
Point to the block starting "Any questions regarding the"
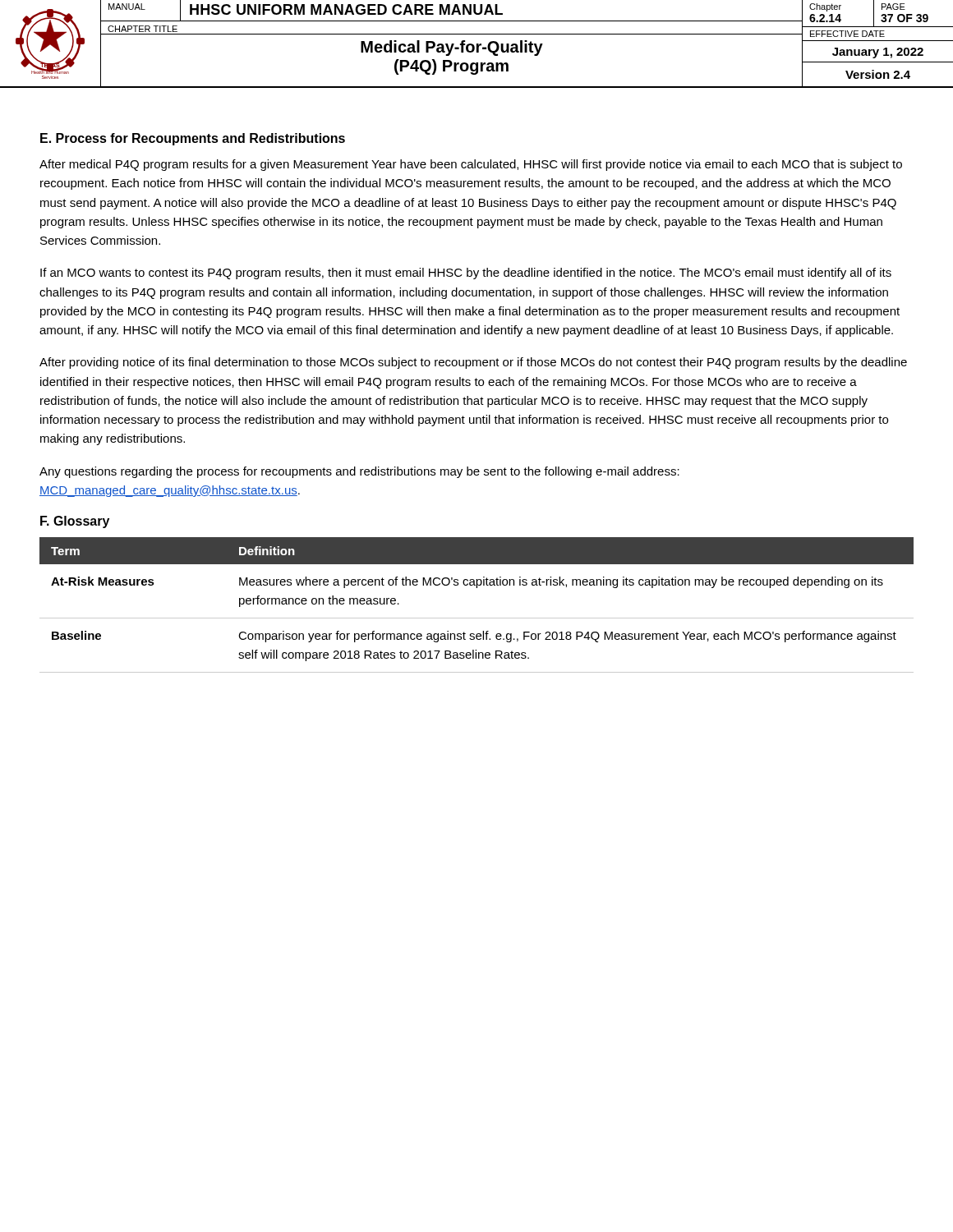[x=360, y=480]
